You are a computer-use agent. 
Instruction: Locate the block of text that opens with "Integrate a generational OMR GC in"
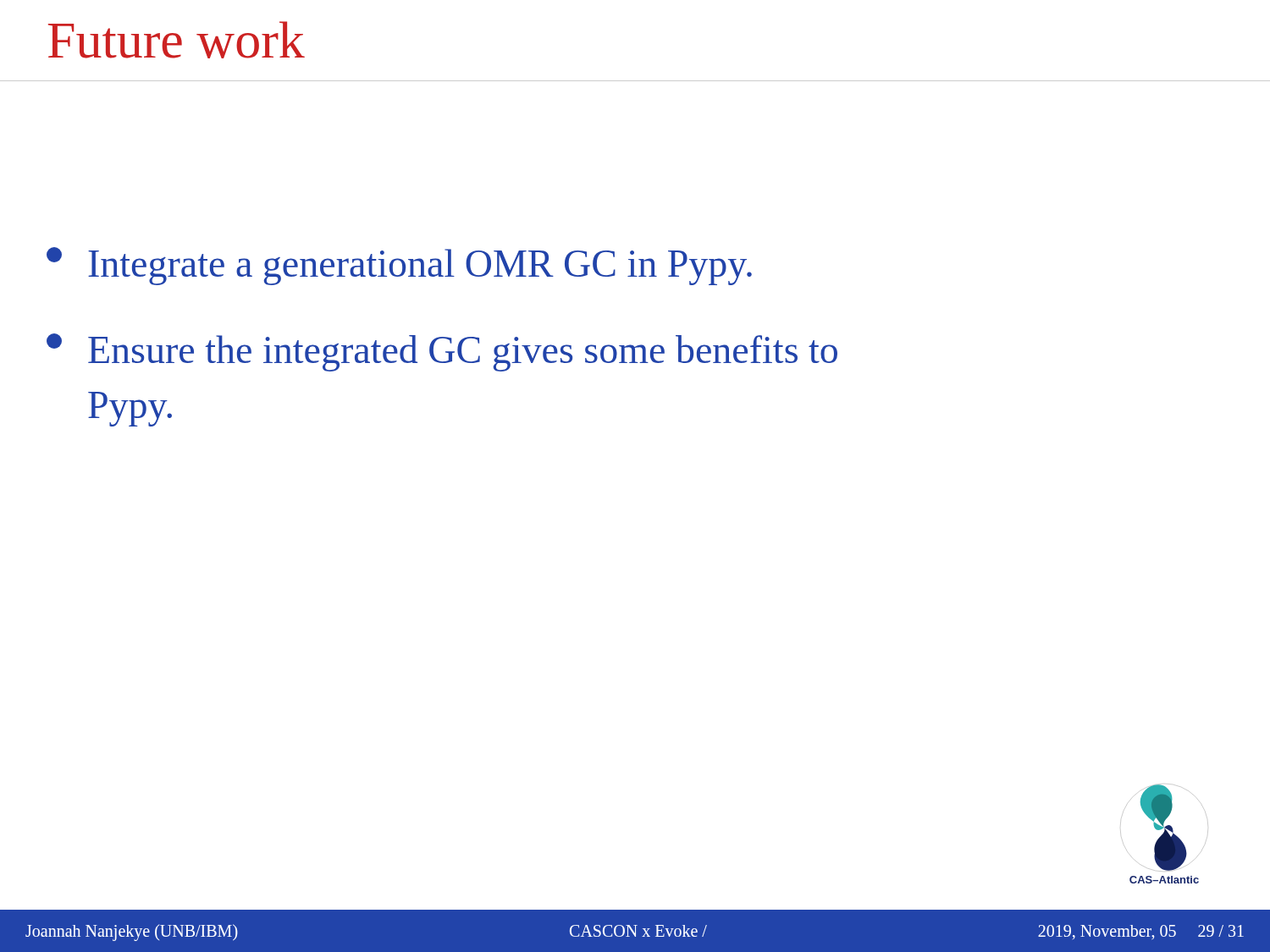click(x=400, y=264)
